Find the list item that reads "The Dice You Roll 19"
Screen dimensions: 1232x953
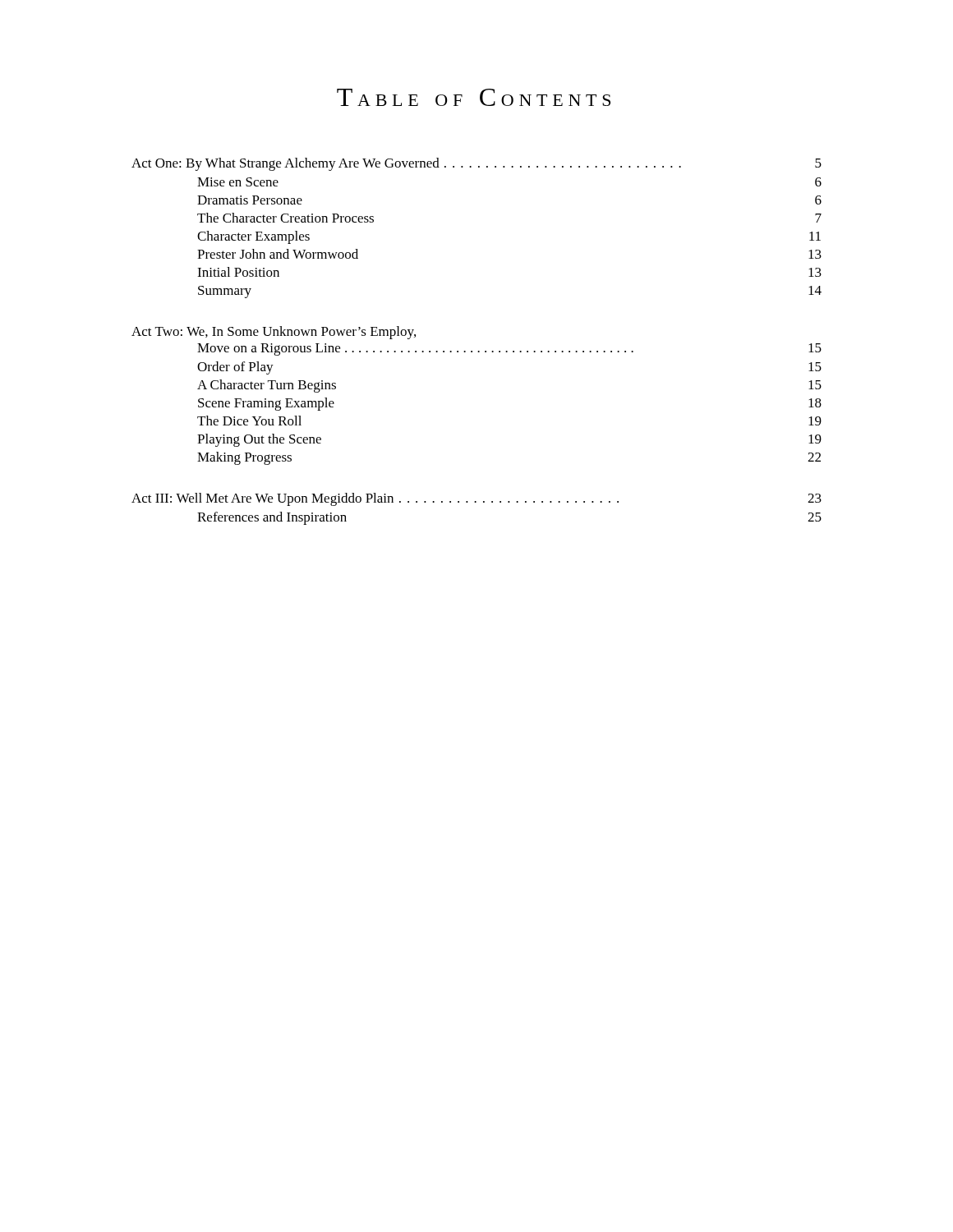point(245,419)
